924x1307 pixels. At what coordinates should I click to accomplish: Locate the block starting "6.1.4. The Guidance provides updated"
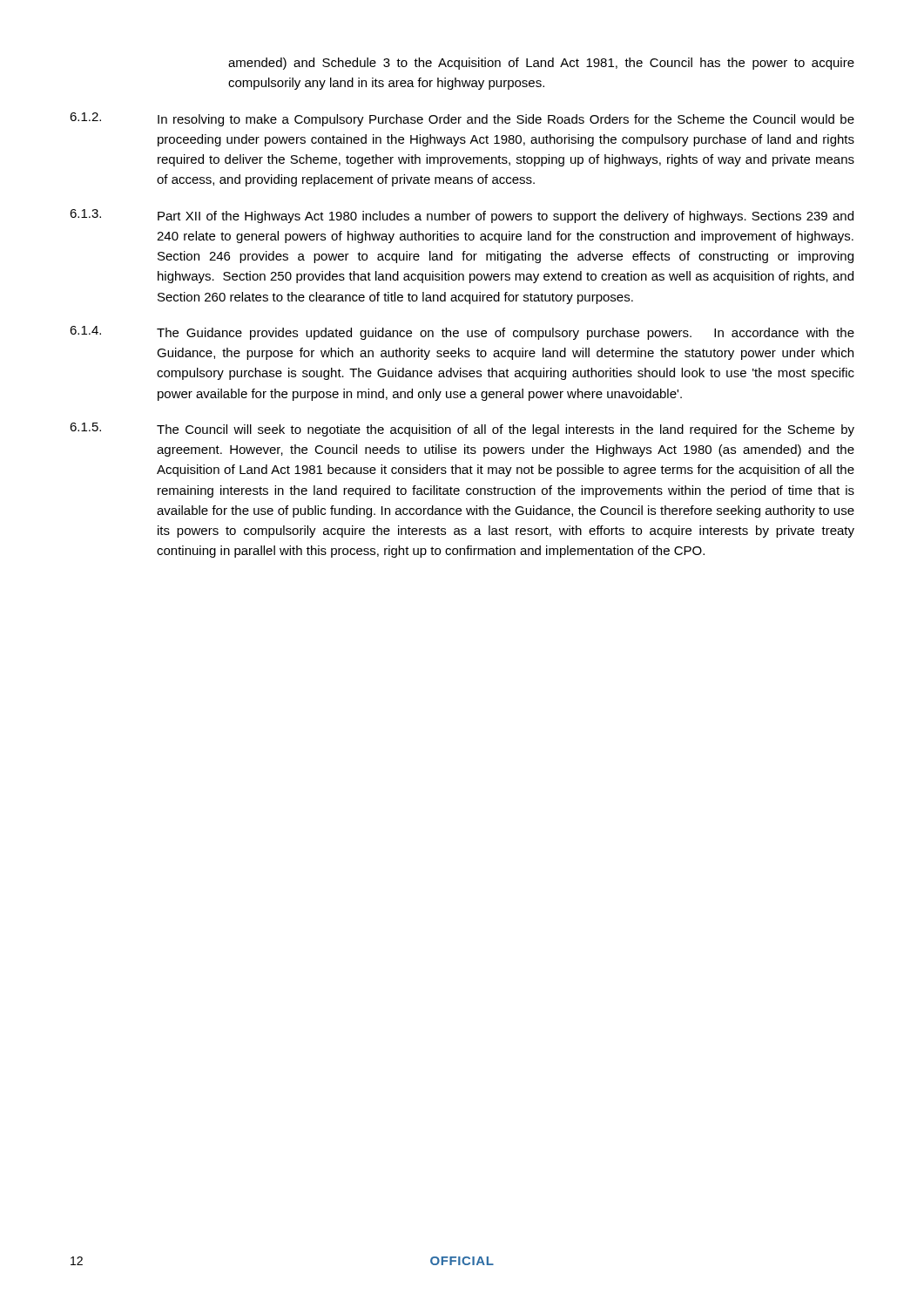pos(462,363)
